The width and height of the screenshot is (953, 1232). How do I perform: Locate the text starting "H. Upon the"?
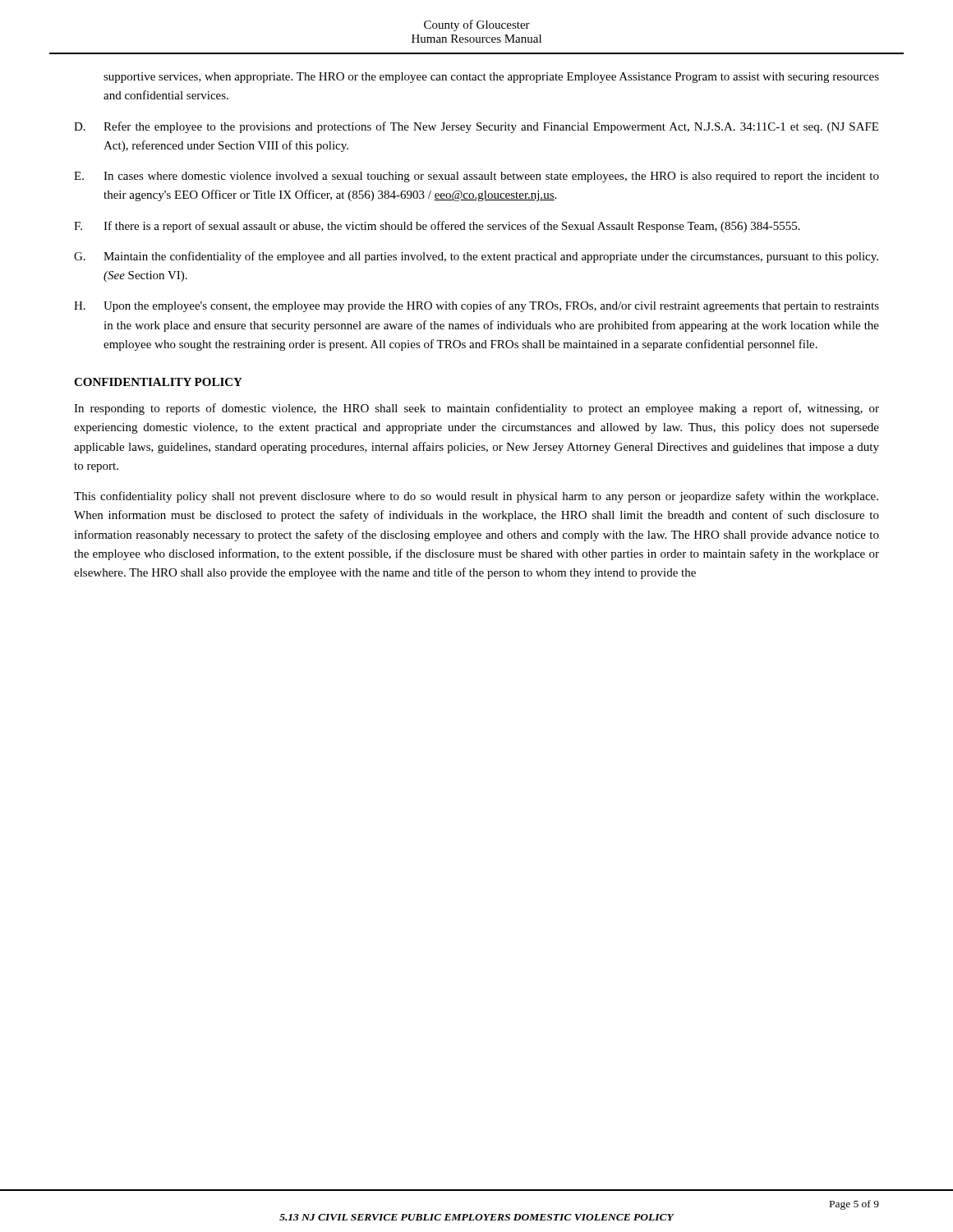pyautogui.click(x=476, y=325)
